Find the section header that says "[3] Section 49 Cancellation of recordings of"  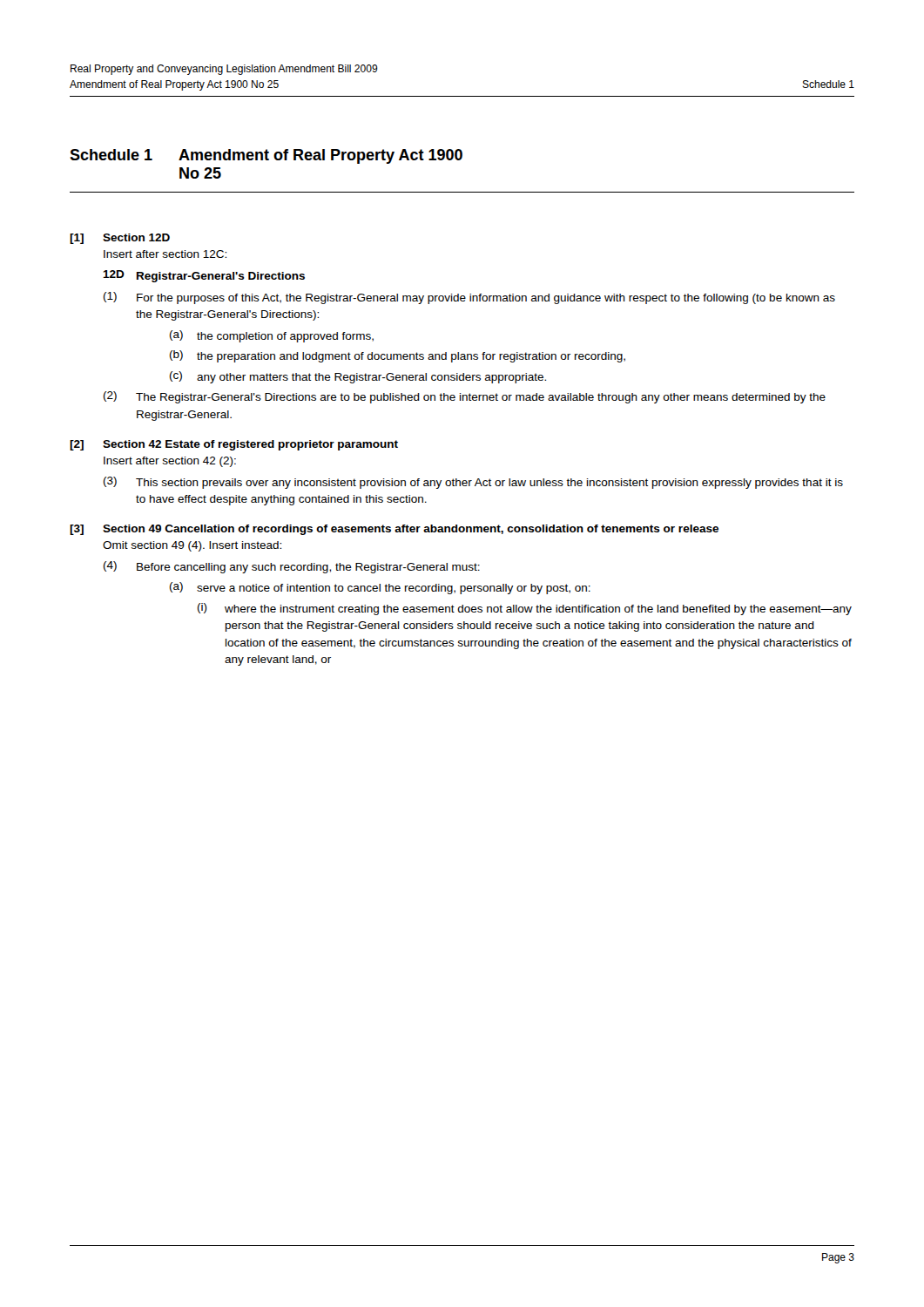462,528
